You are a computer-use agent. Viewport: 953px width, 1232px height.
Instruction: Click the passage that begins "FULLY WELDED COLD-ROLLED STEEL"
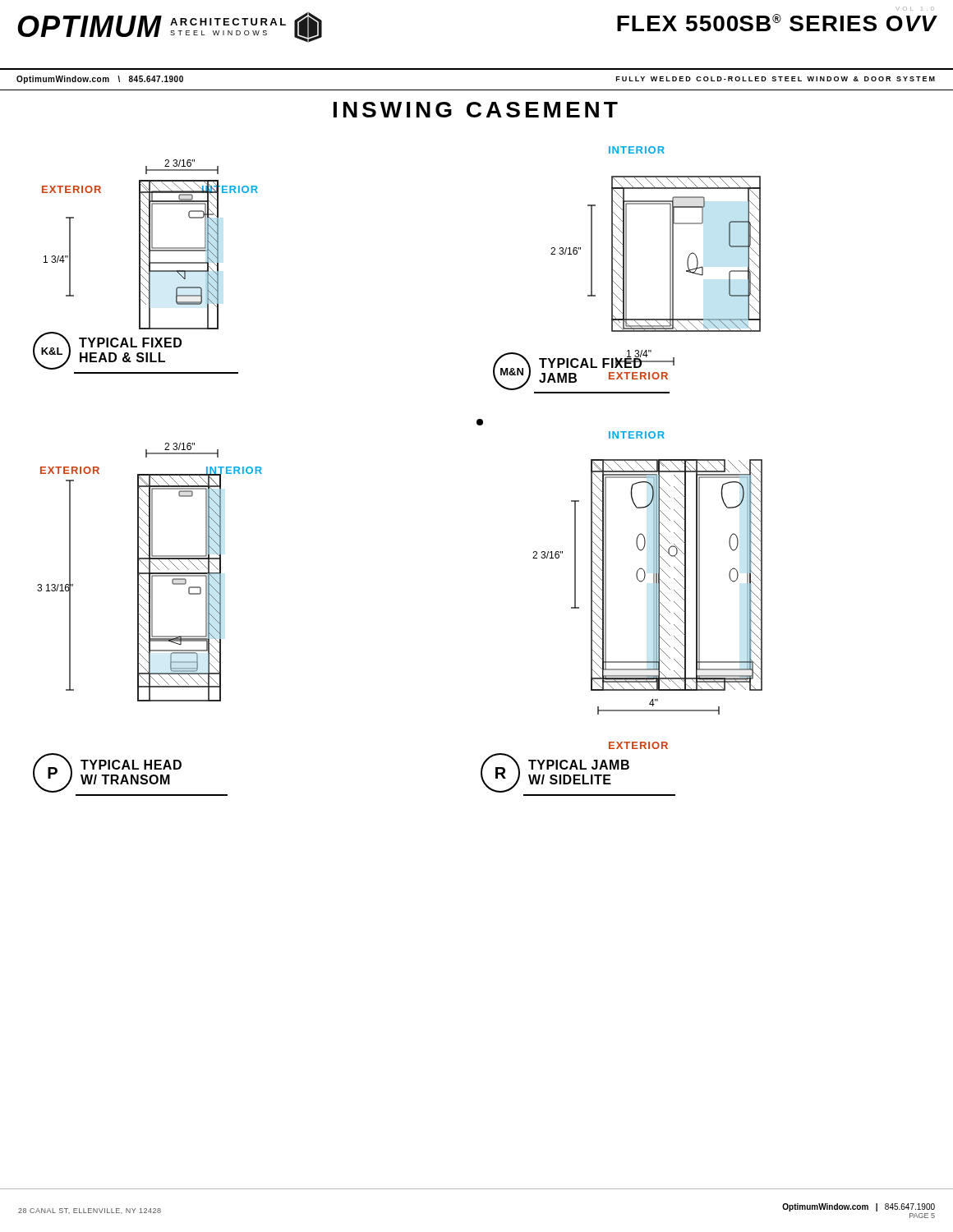(776, 79)
